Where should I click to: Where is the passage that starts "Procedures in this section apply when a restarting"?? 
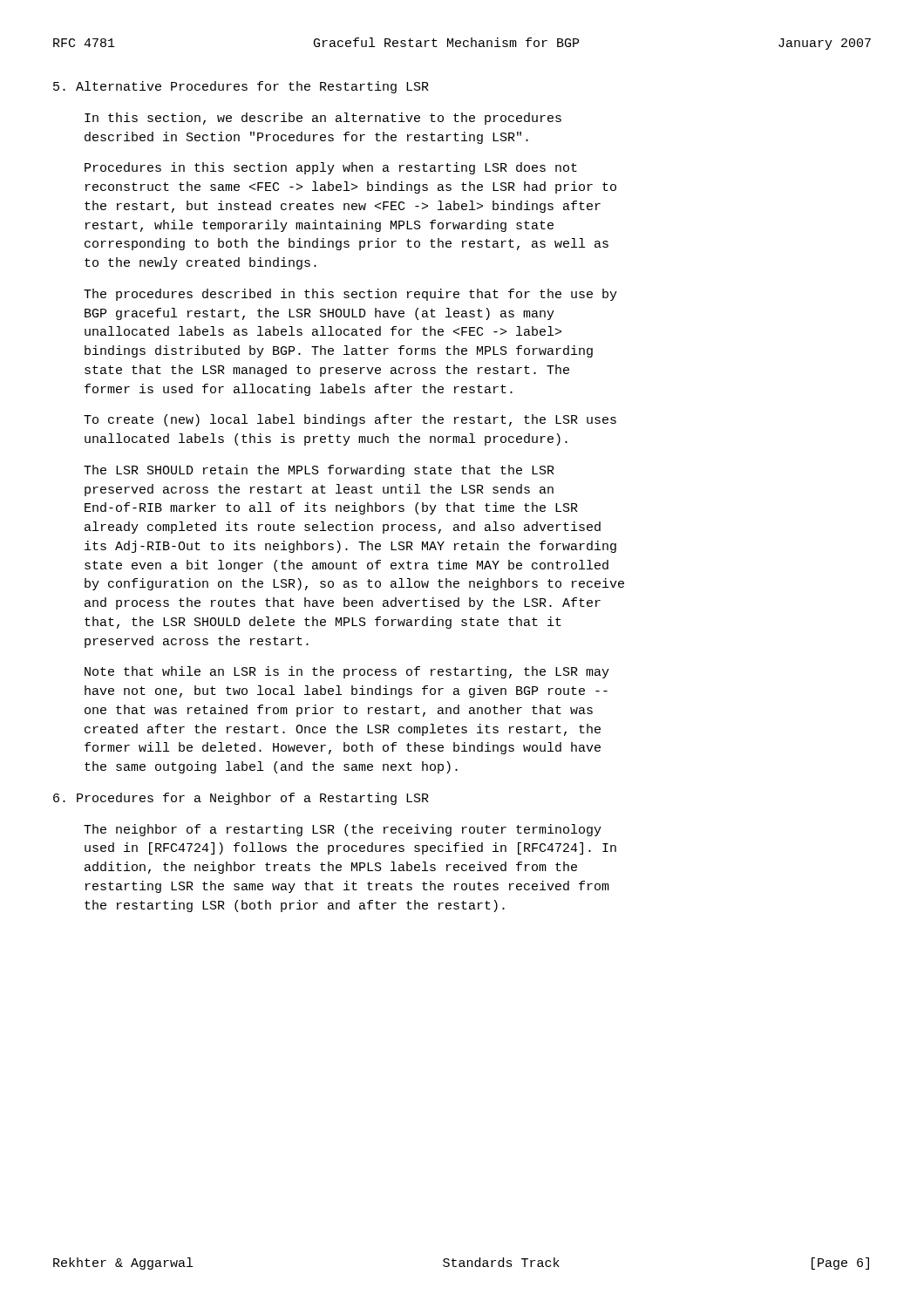[x=350, y=216]
